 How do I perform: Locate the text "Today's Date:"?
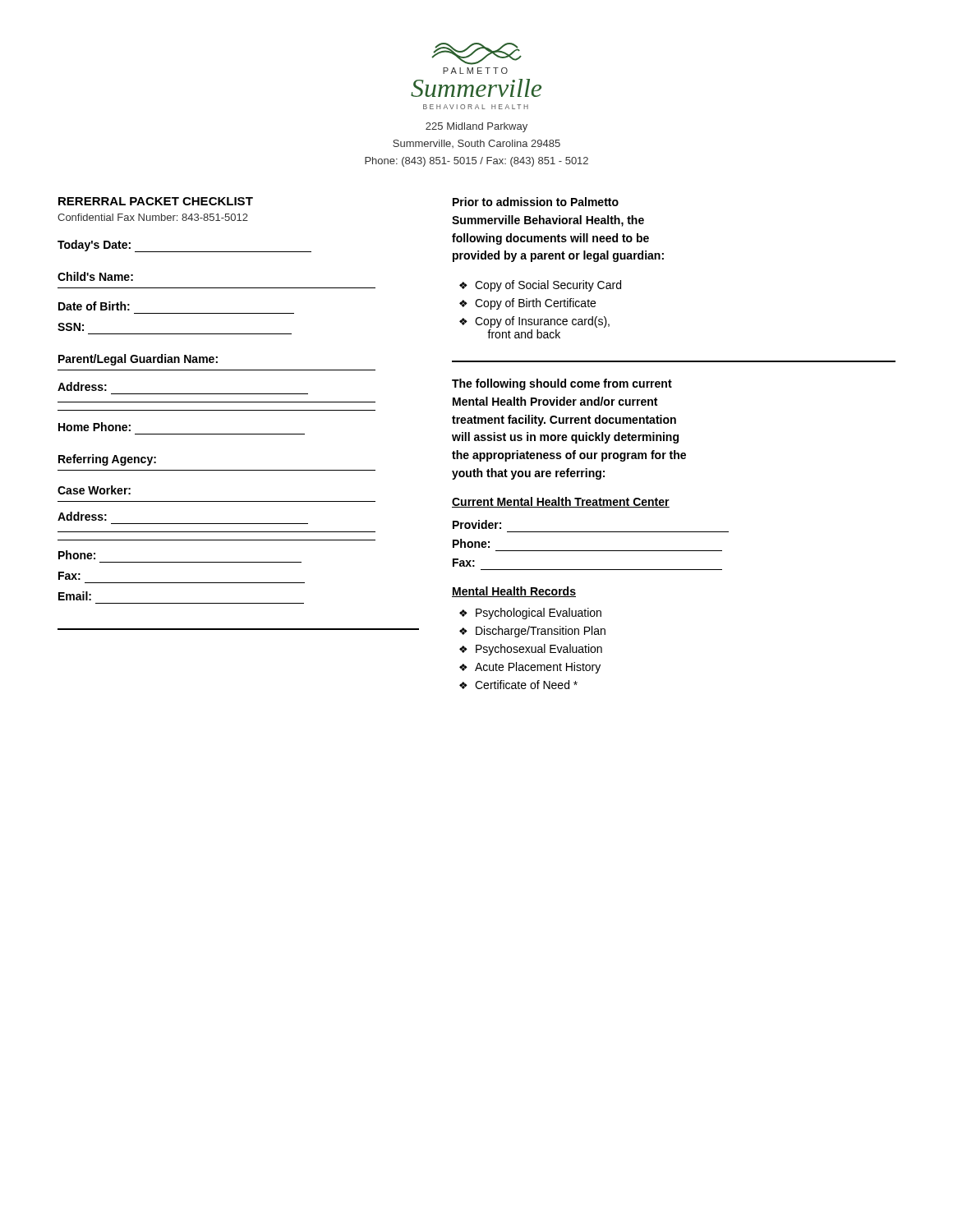click(184, 245)
